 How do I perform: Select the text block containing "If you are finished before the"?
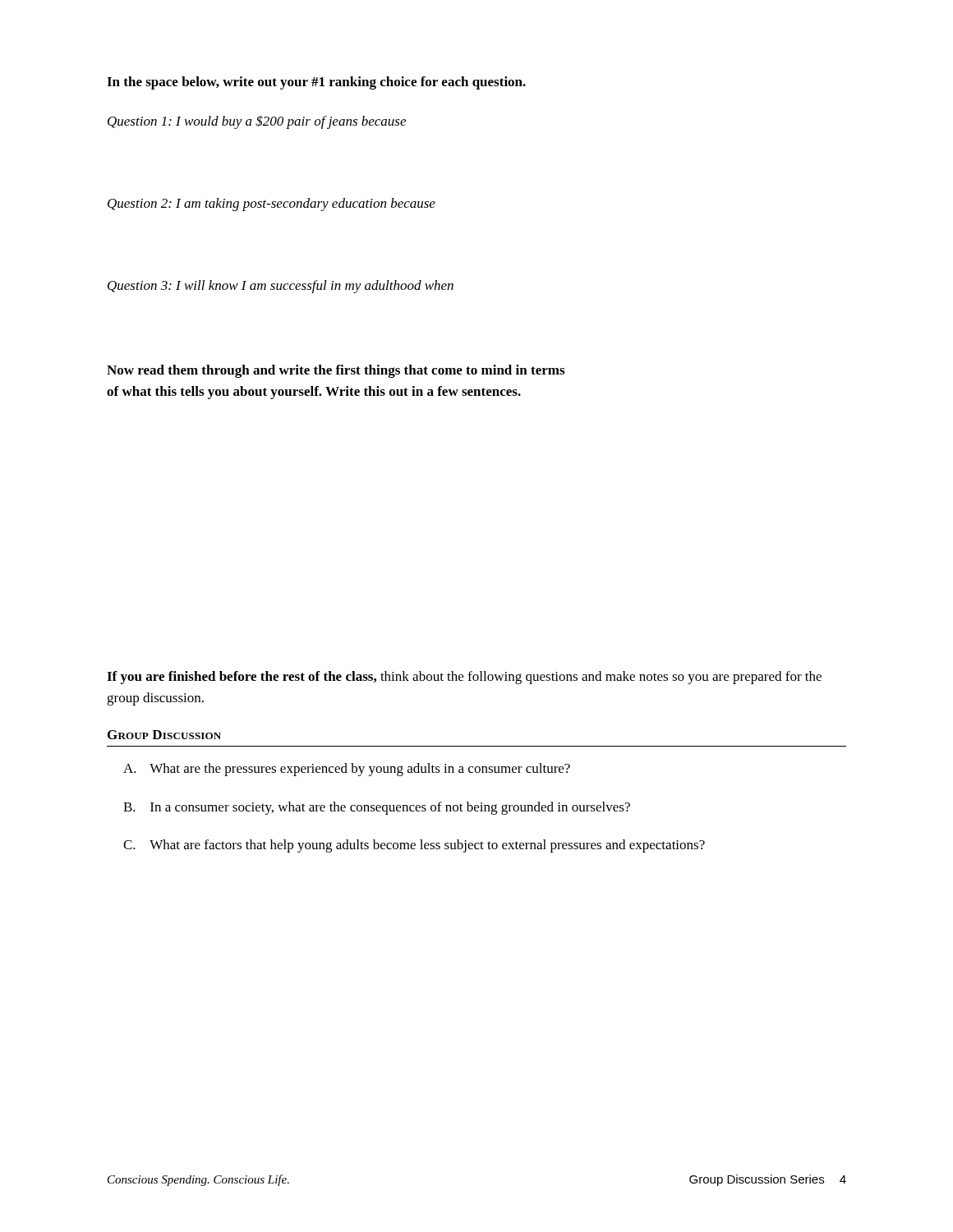[x=464, y=687]
